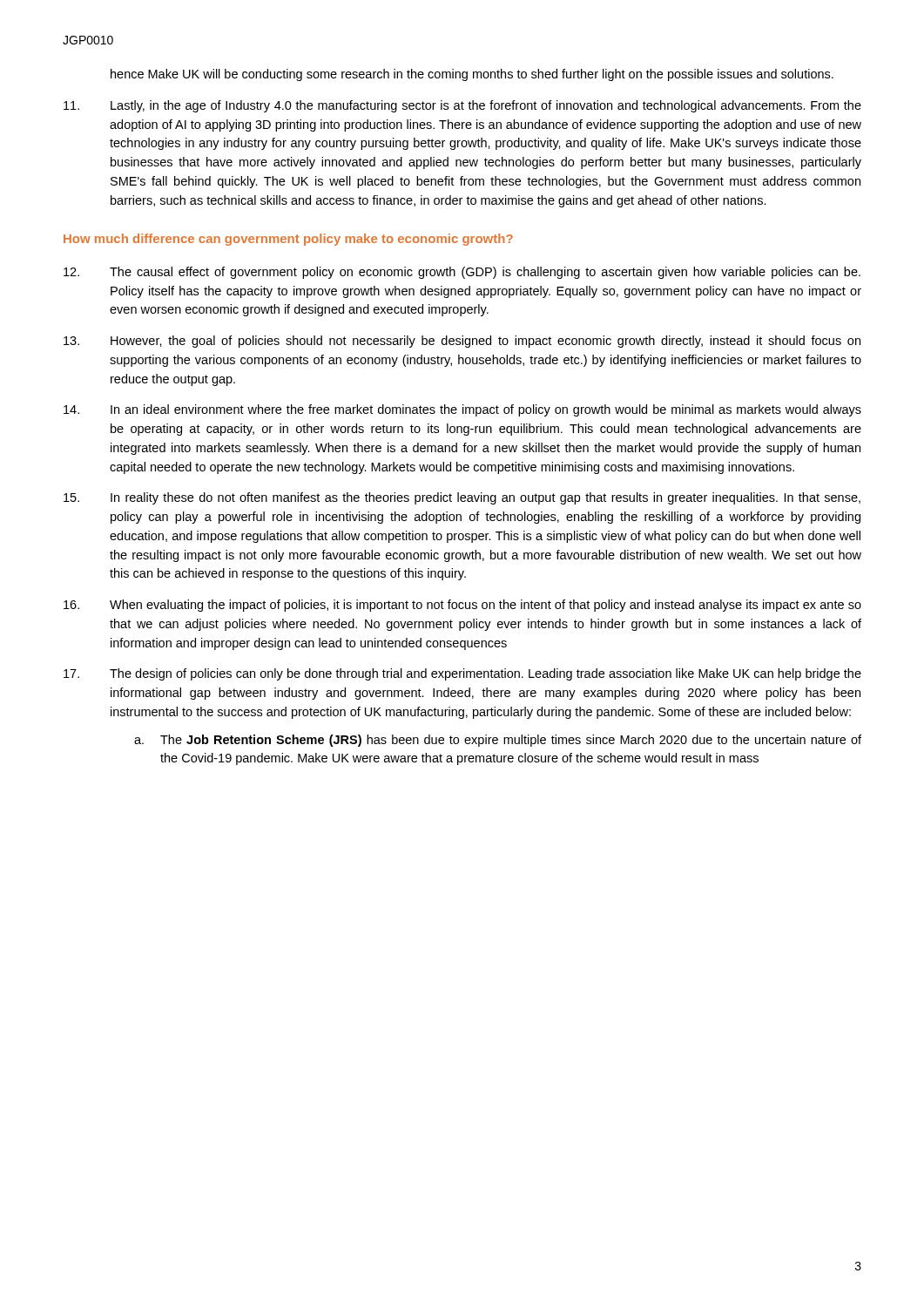Locate the text block that says "hence Make UK will be conducting some research"
The height and width of the screenshot is (1307, 924).
pyautogui.click(x=472, y=74)
